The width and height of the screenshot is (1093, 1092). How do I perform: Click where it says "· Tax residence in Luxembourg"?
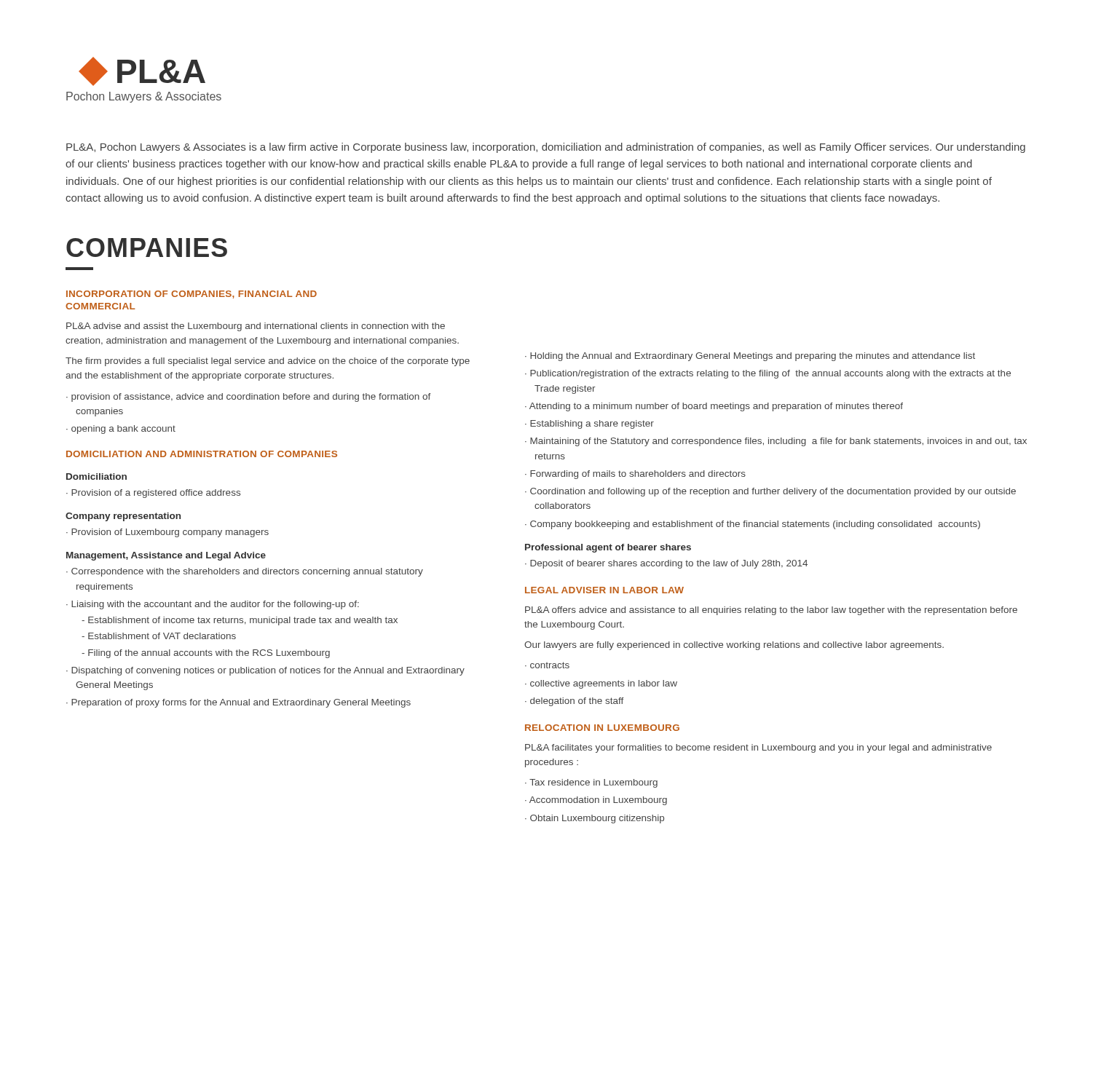pyautogui.click(x=591, y=782)
